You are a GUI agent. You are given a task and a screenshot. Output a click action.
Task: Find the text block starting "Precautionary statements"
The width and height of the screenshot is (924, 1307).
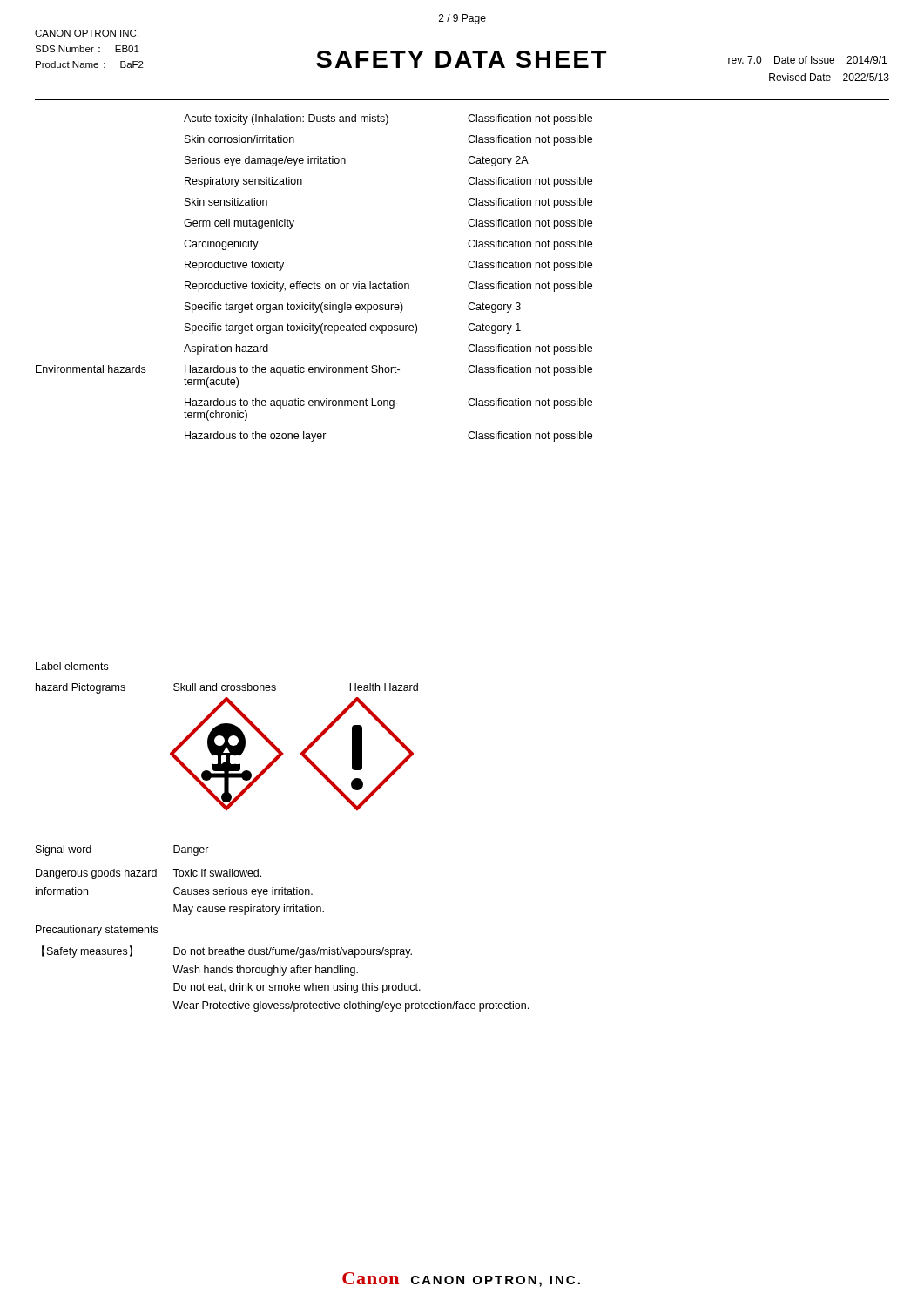tap(97, 930)
